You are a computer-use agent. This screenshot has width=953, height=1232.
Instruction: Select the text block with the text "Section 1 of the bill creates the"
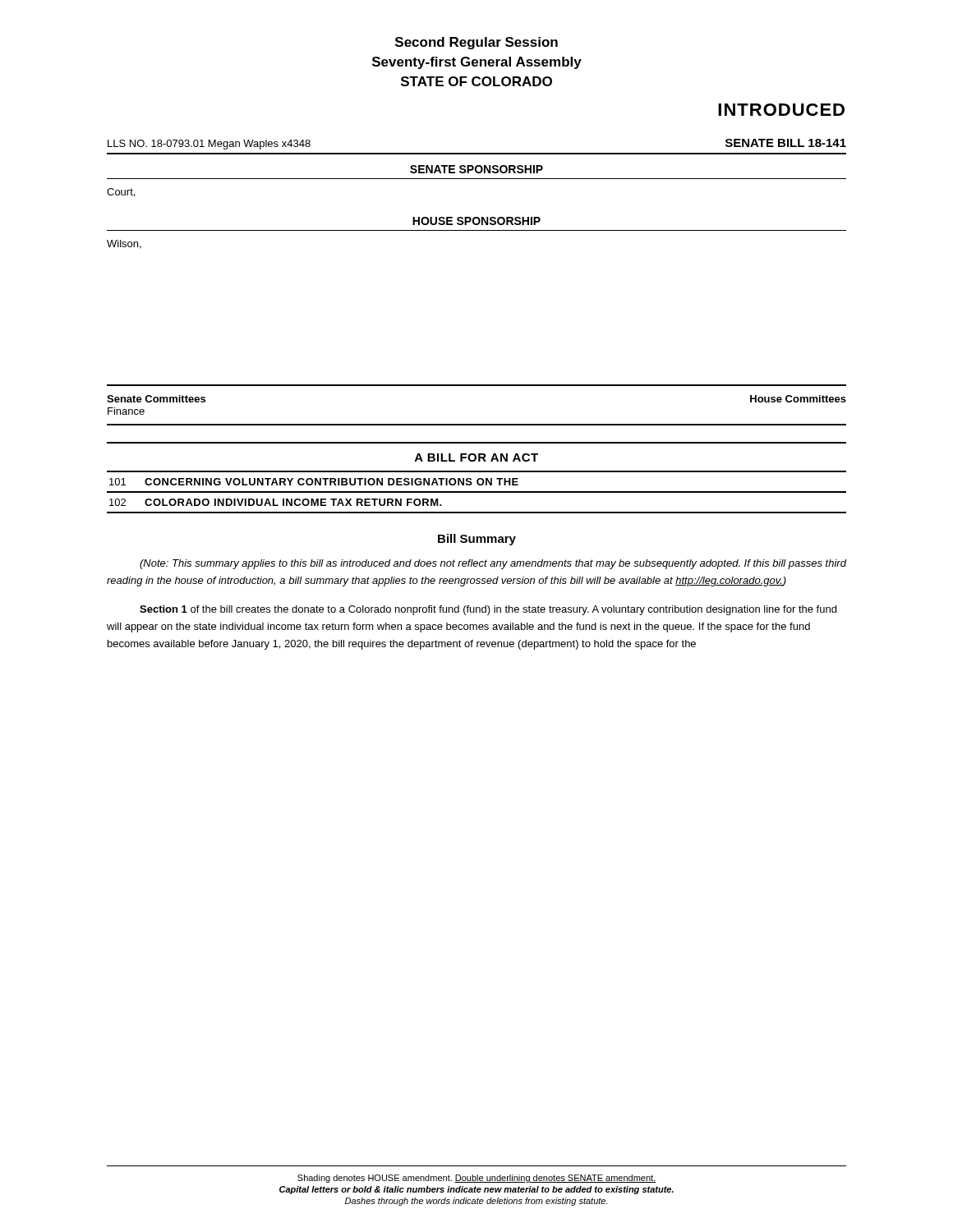coord(472,626)
